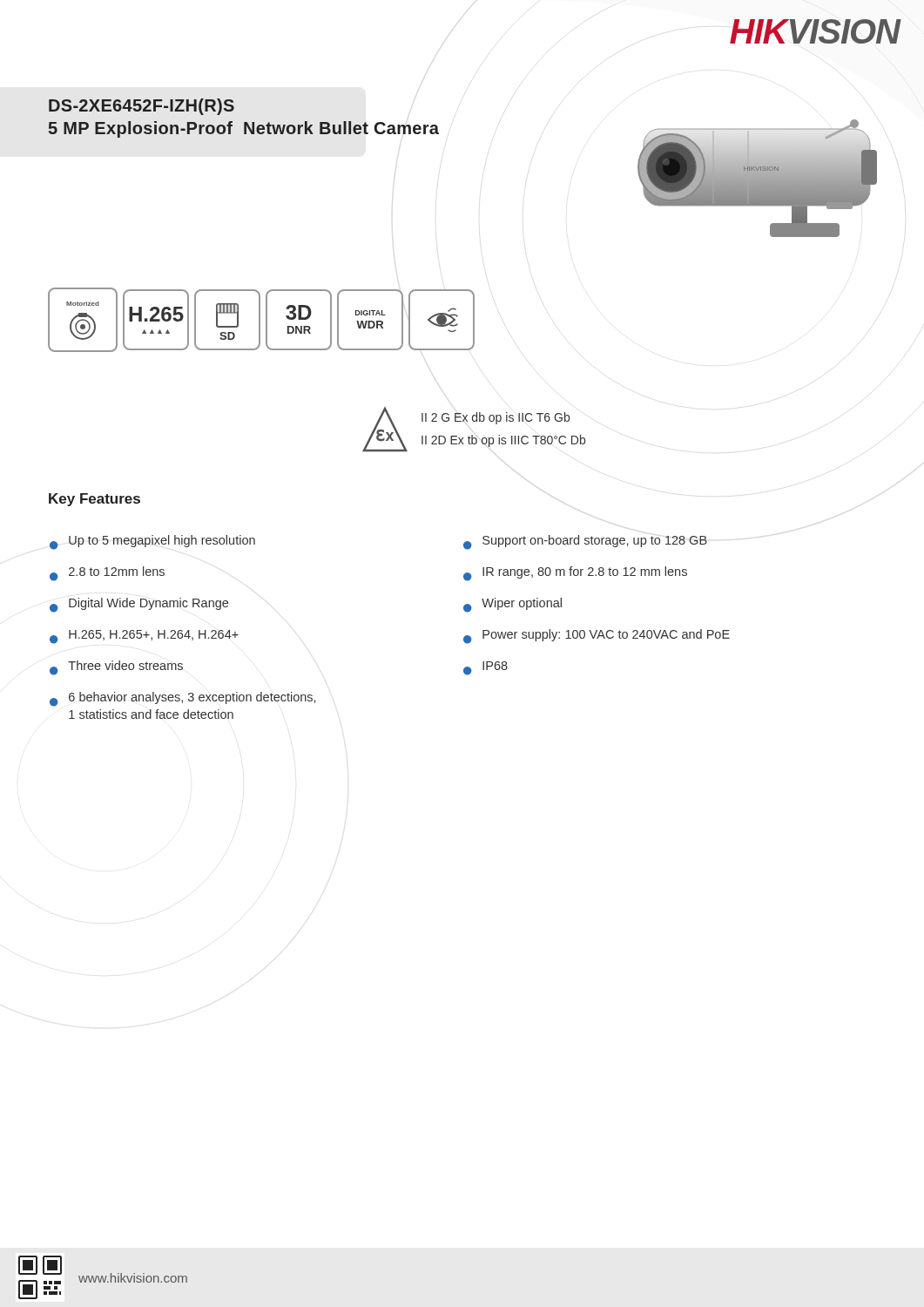
Task: Find the block starting "● IR range, 80 m for 2.8"
Action: point(575,576)
